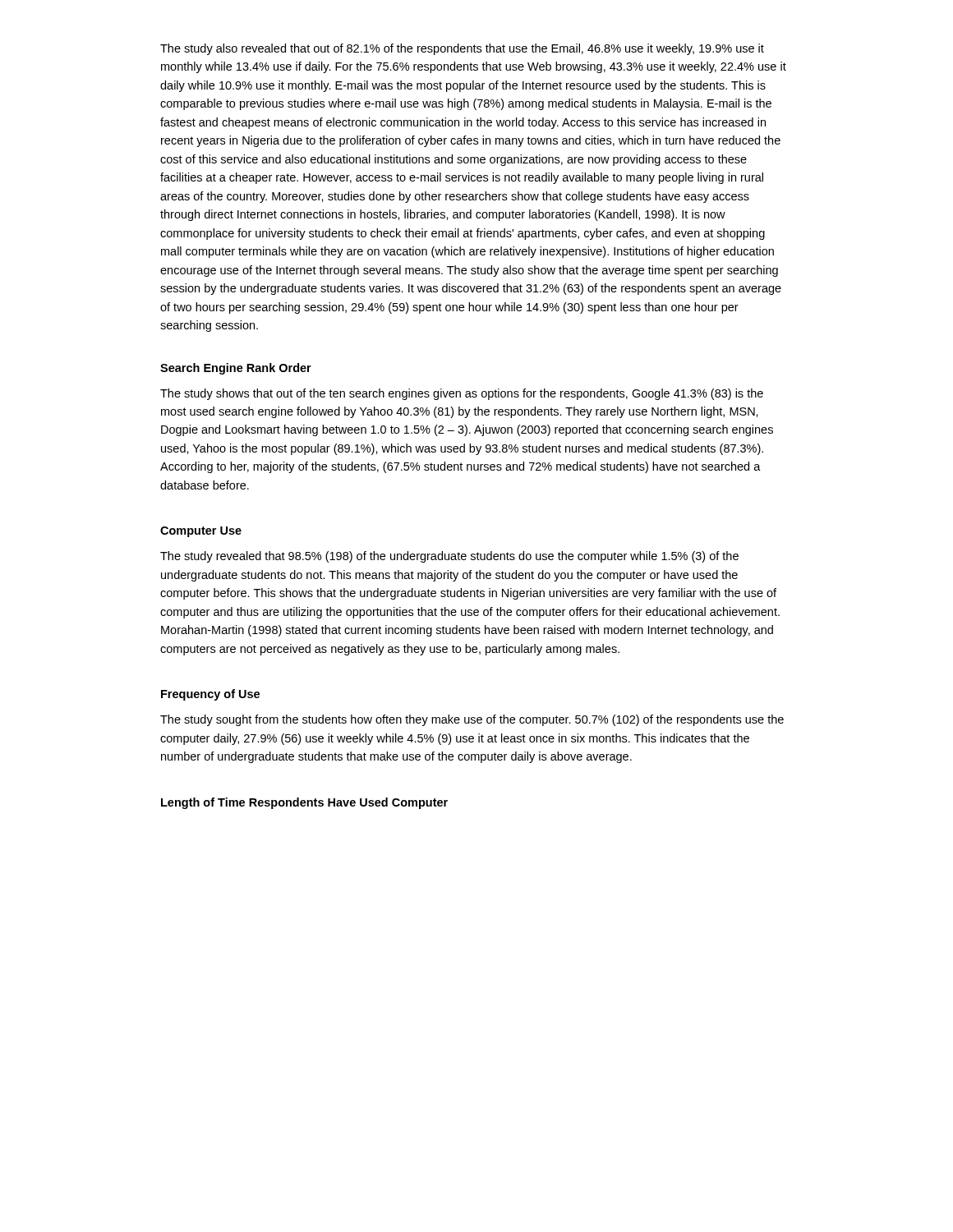This screenshot has height=1232, width=953.
Task: Navigate to the block starting "The study shows that out of the"
Action: click(x=467, y=439)
